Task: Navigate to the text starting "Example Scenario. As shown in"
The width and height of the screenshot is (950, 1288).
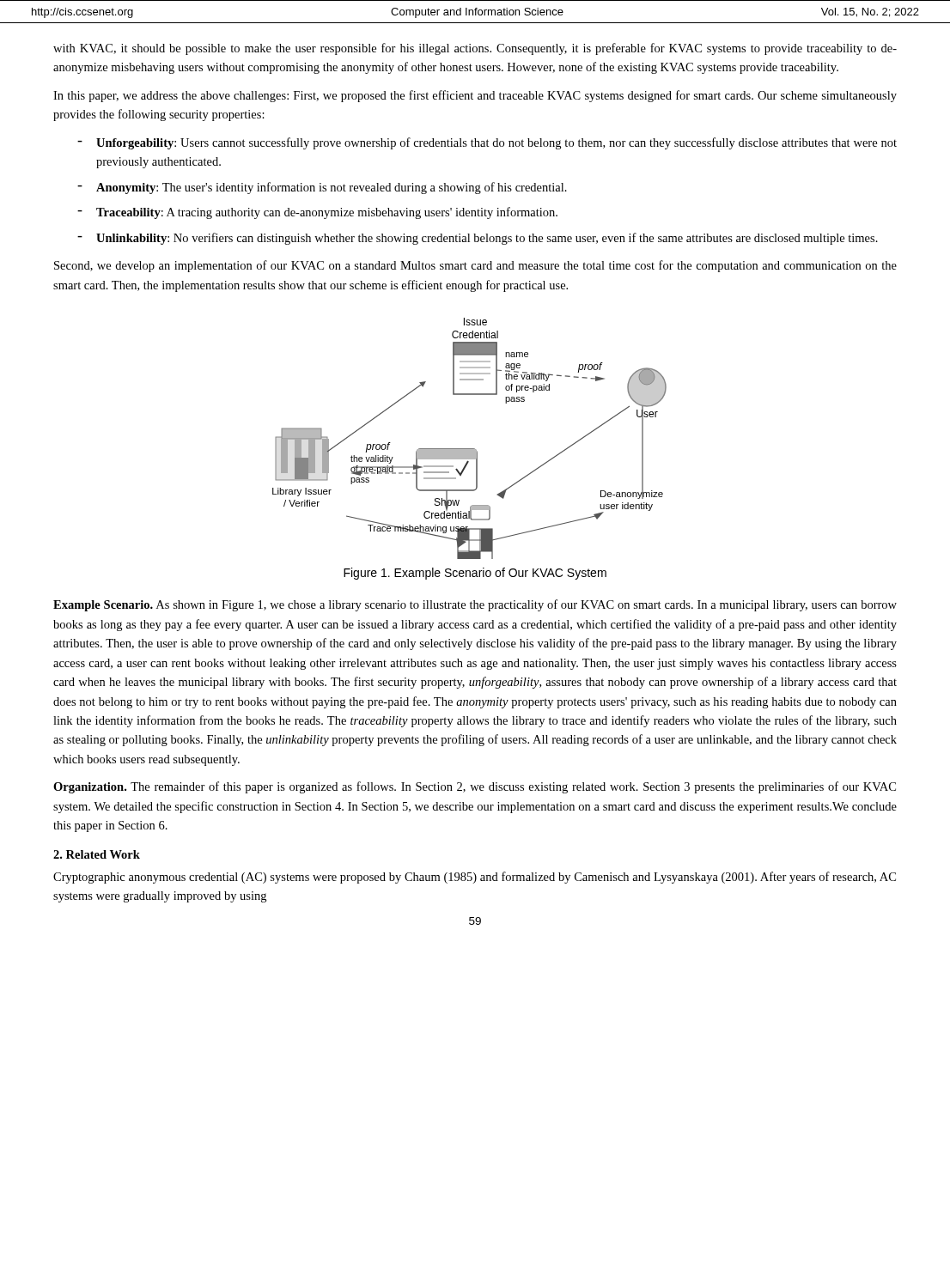Action: click(475, 682)
